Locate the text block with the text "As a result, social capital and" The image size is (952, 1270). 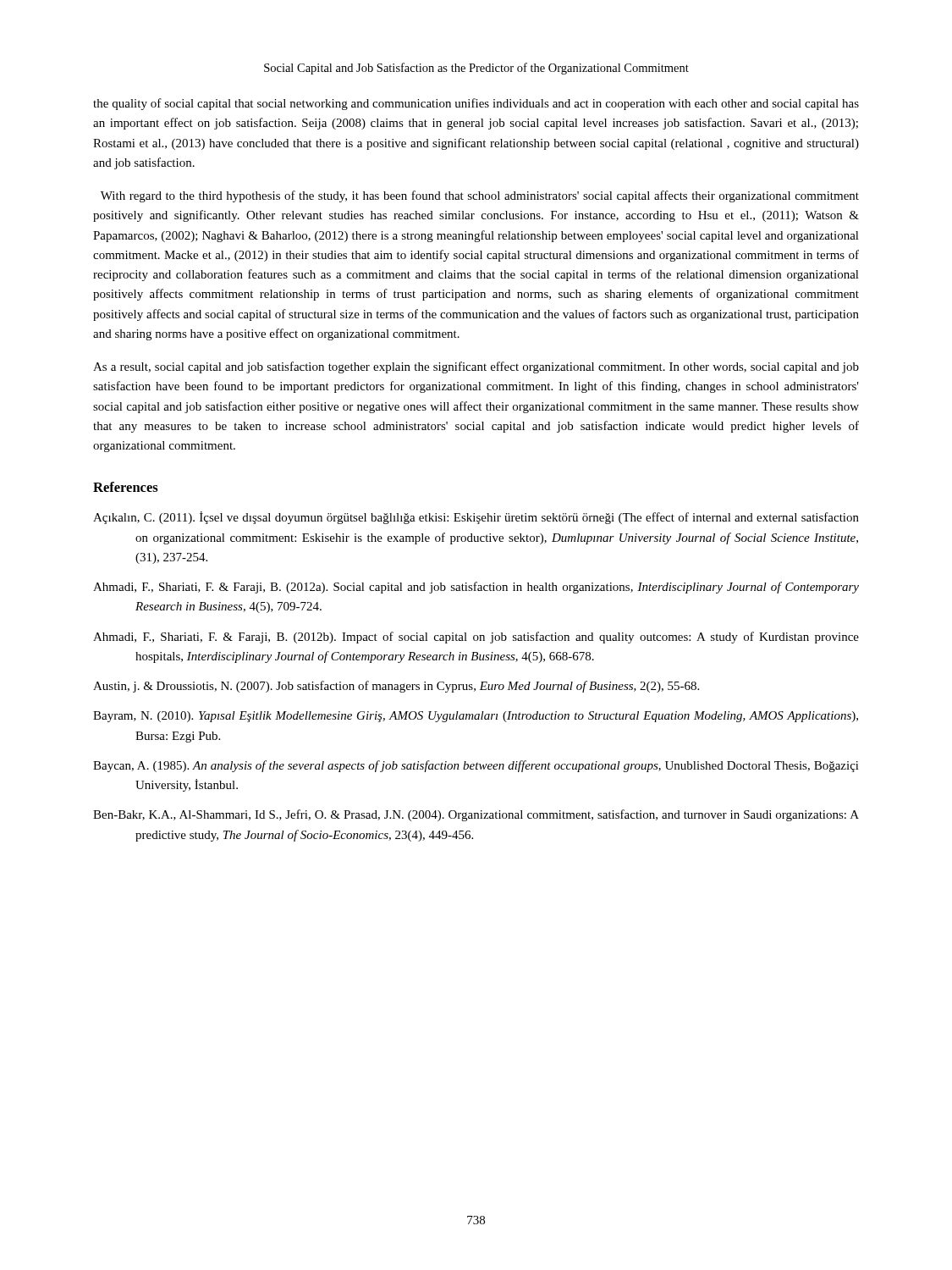click(476, 406)
